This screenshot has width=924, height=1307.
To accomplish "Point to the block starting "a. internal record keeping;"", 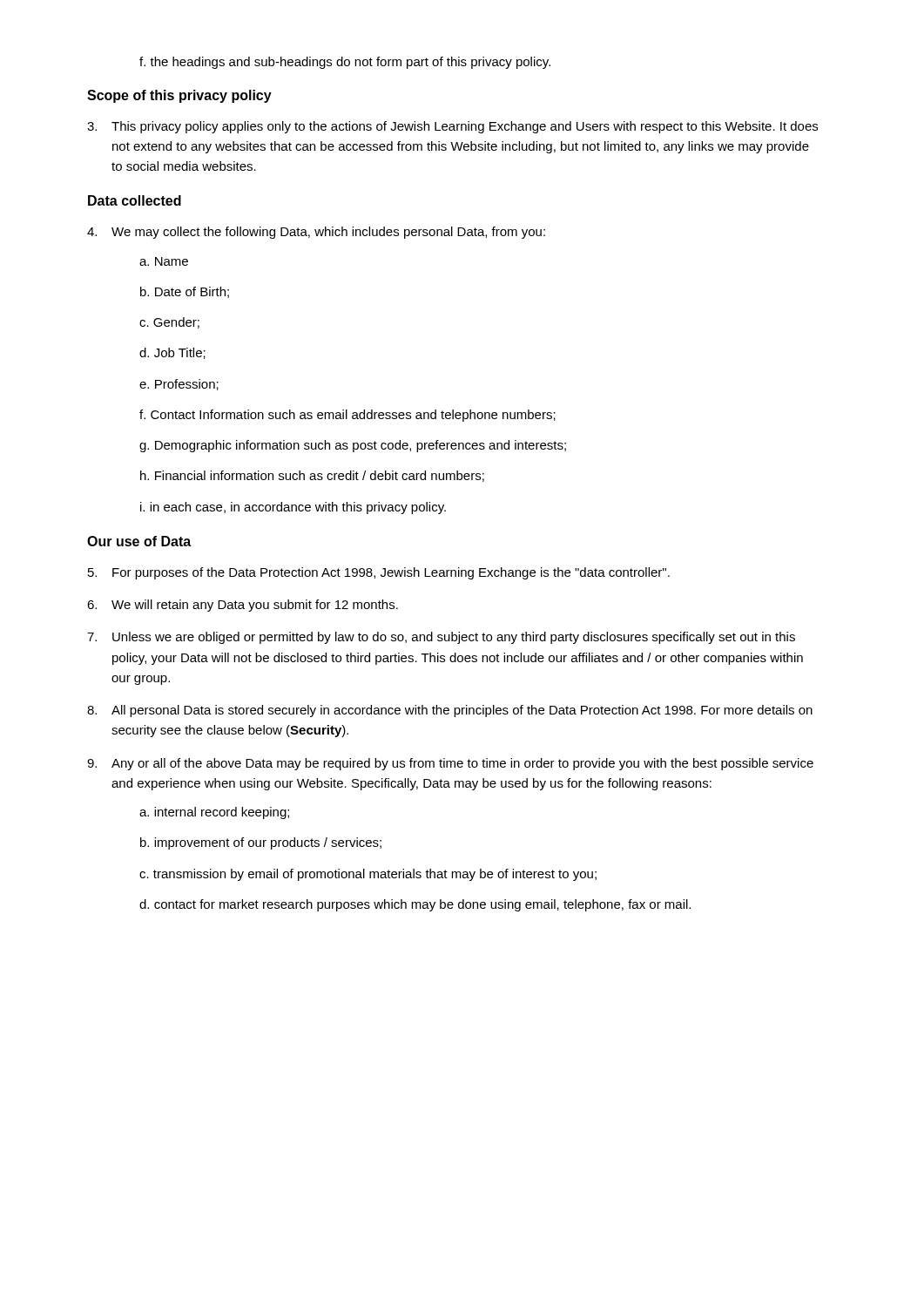I will click(215, 812).
